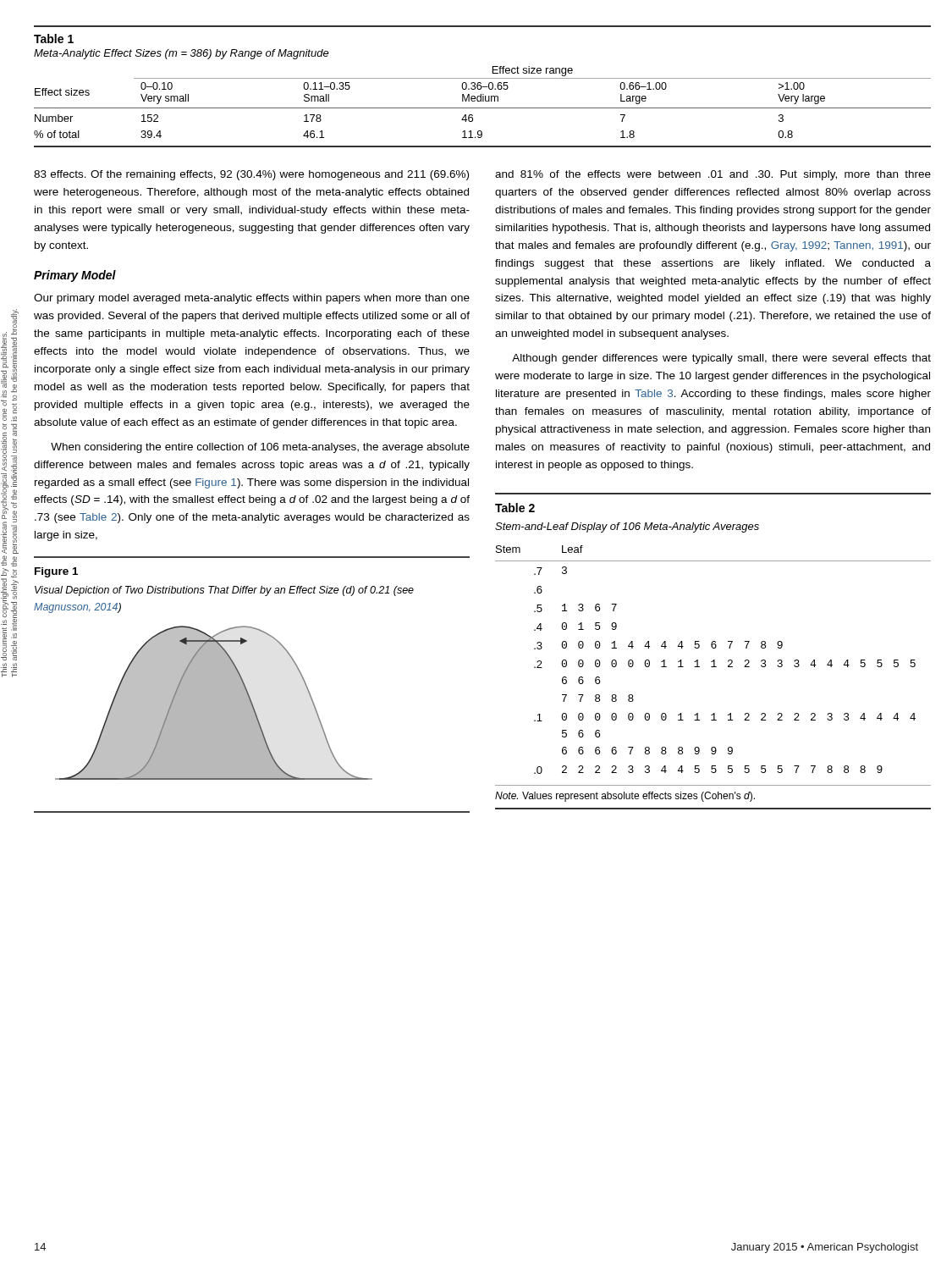Viewport: 952px width, 1270px height.
Task: Find the table that mentions "2 2 2"
Action: (x=713, y=651)
